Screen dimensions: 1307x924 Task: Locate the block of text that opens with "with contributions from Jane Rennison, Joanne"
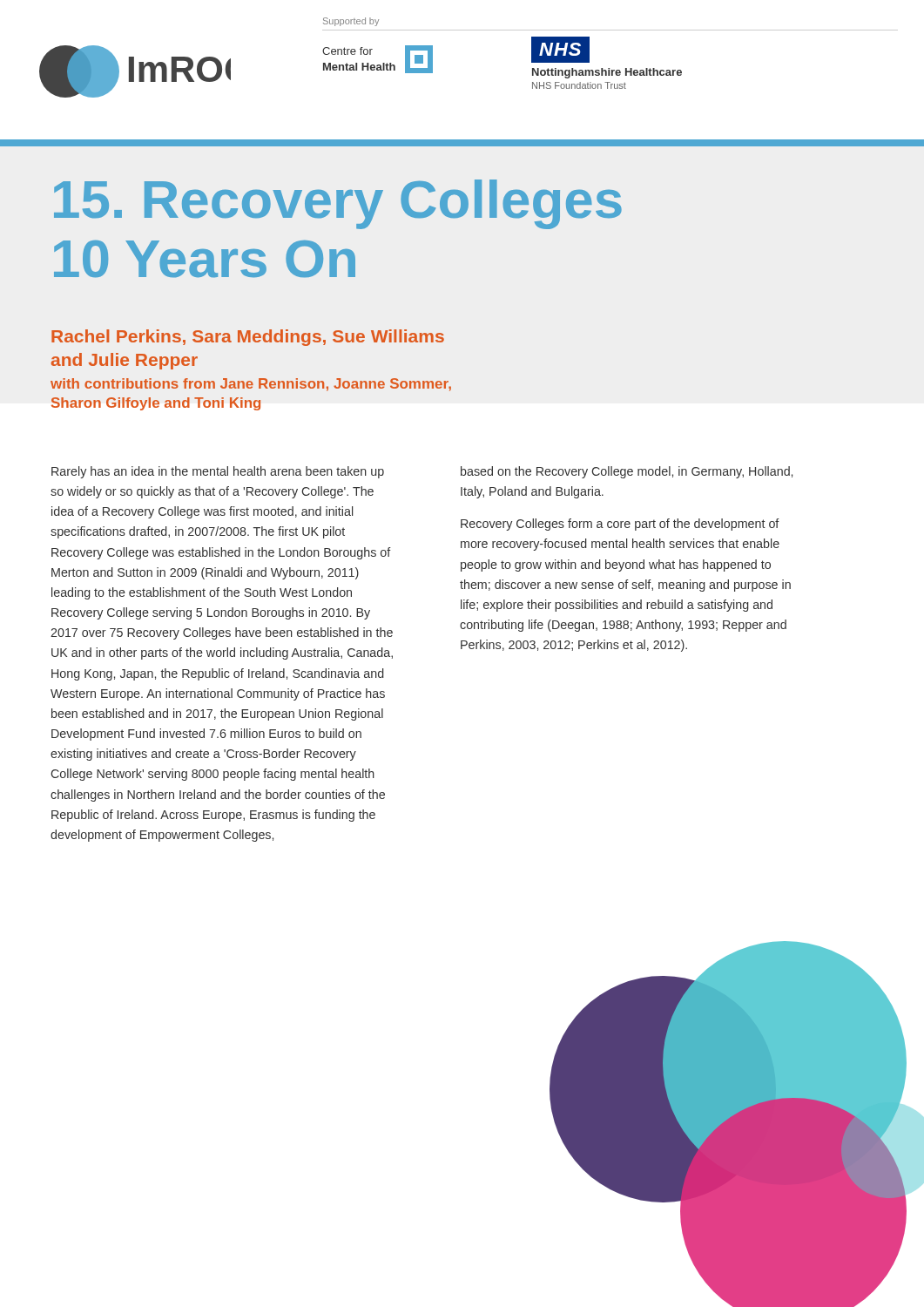coord(251,393)
